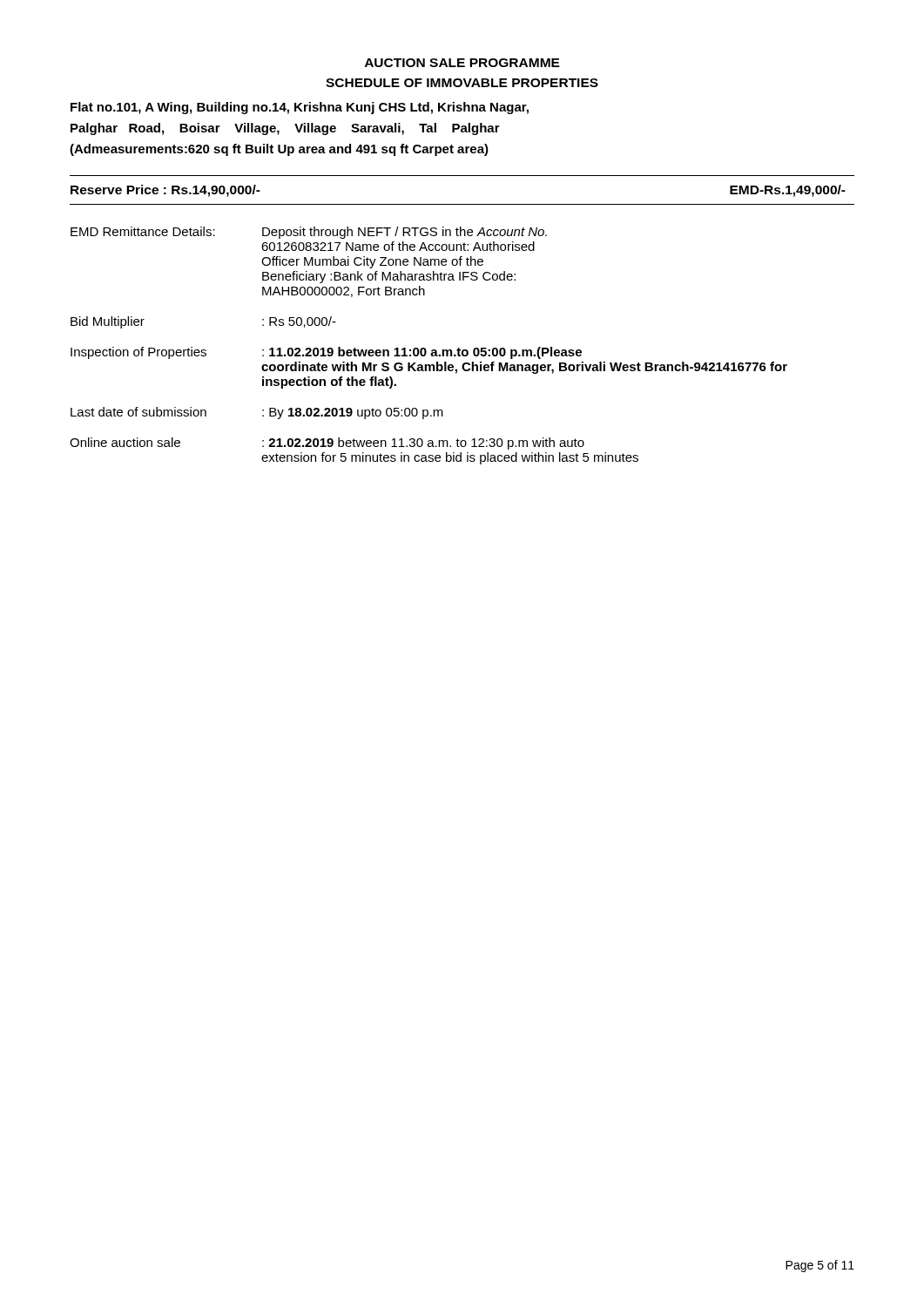Select the region starting "AUCTION SALE PROGRAMME SCHEDULE OF IMMOVABLE"
This screenshot has height=1307, width=924.
(462, 72)
